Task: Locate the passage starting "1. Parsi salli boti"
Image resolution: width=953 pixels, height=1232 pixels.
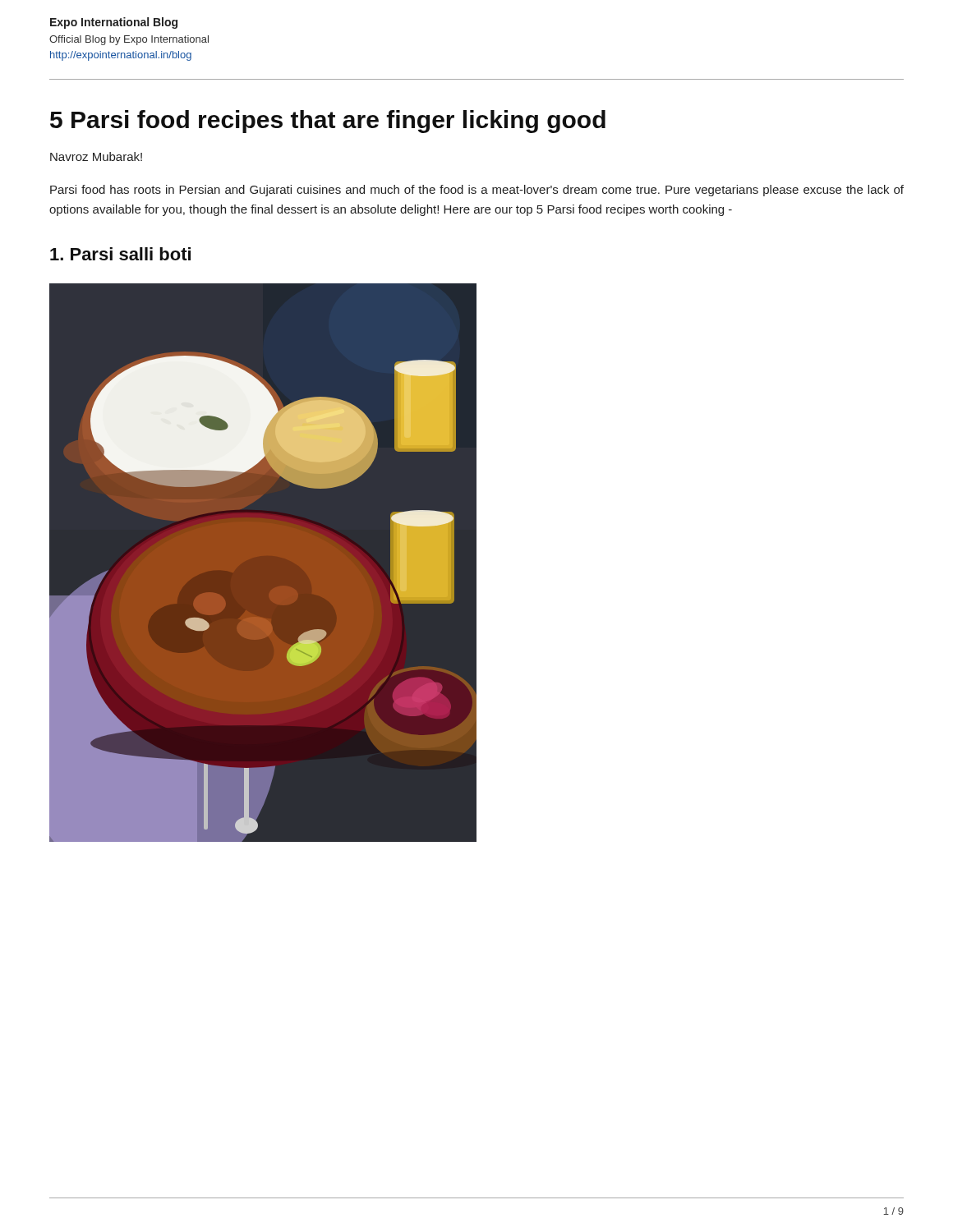Action: click(x=120, y=254)
